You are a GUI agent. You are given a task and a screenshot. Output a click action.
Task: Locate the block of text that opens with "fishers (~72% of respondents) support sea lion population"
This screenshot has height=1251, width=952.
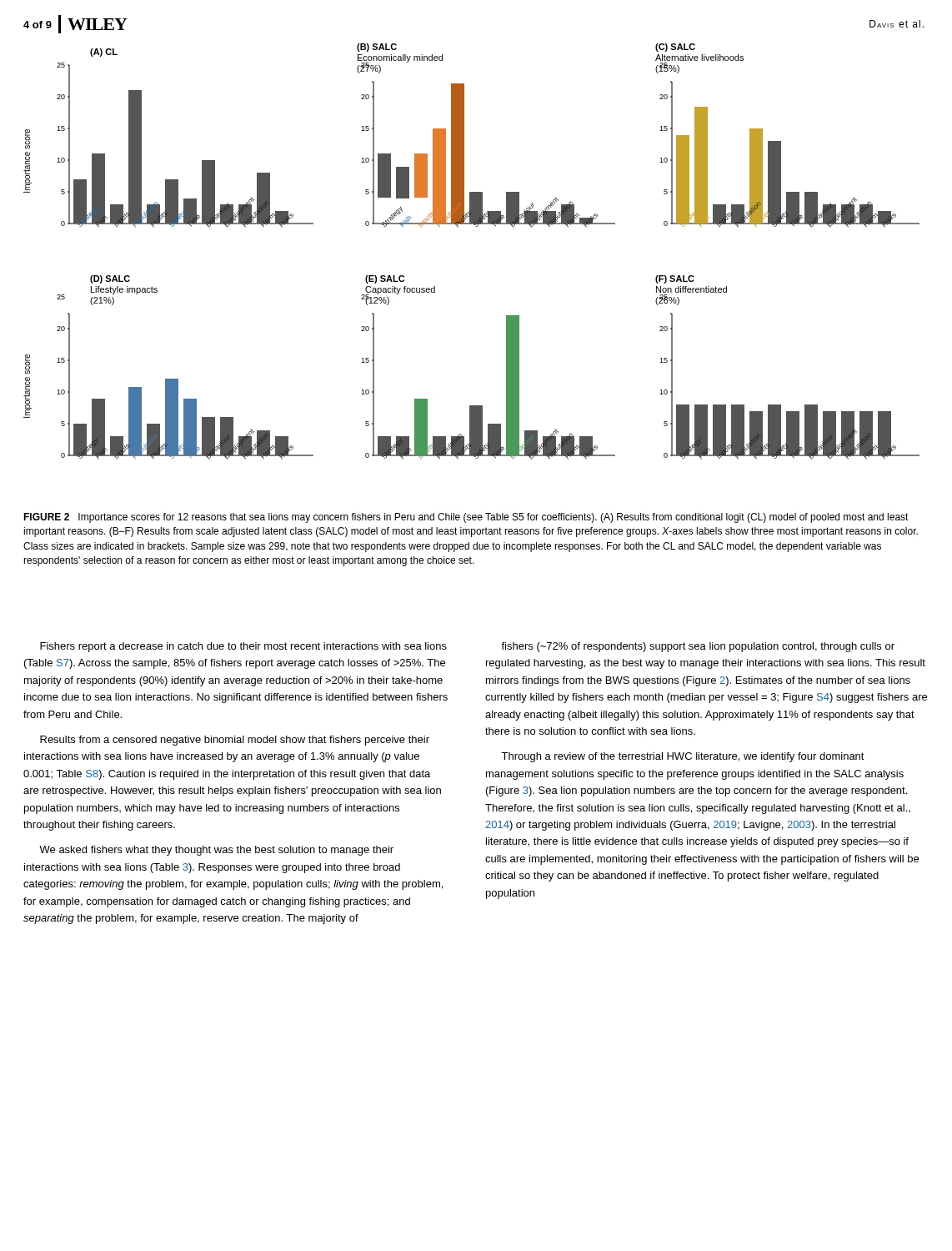707,770
